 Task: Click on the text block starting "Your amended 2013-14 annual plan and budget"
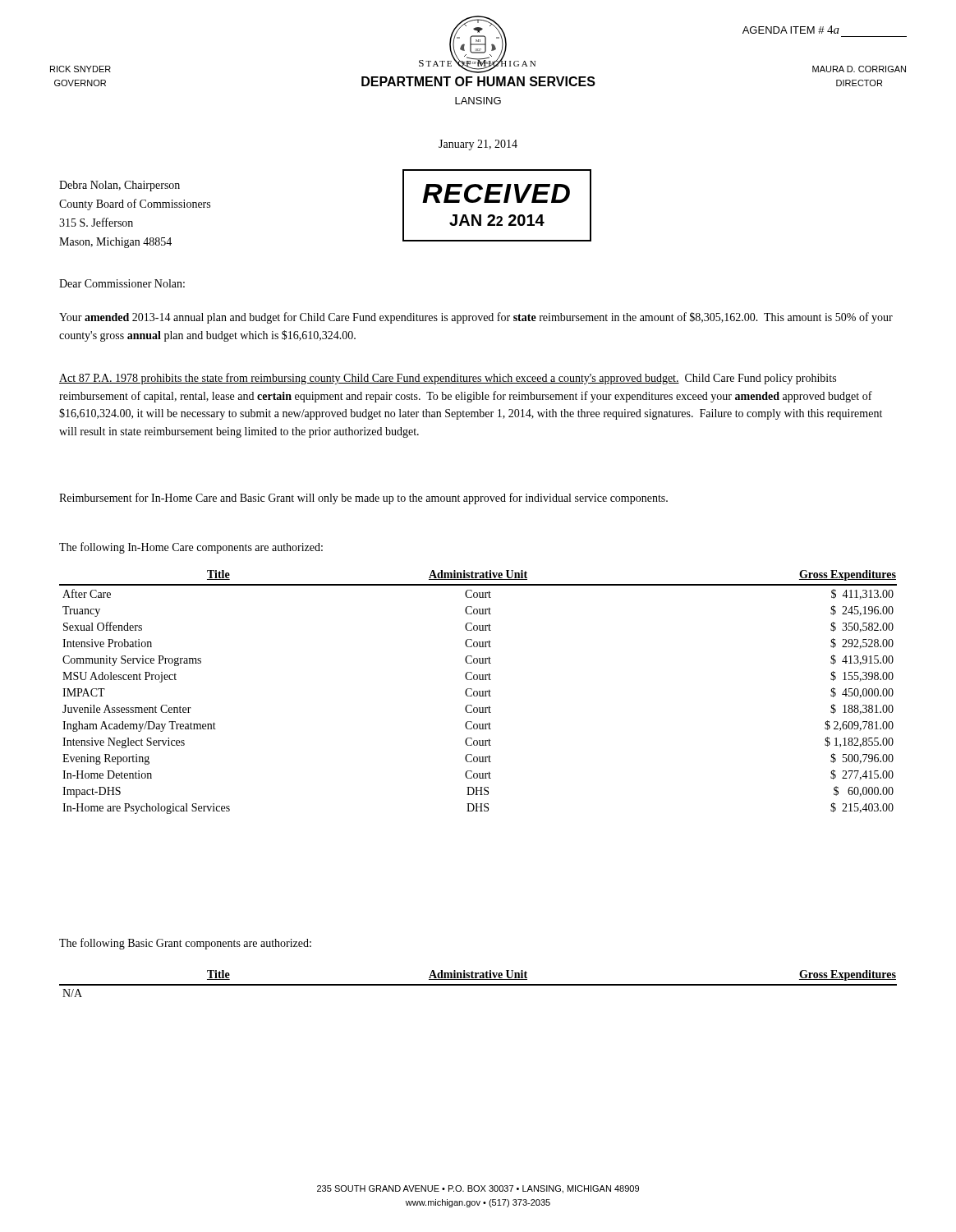[476, 326]
